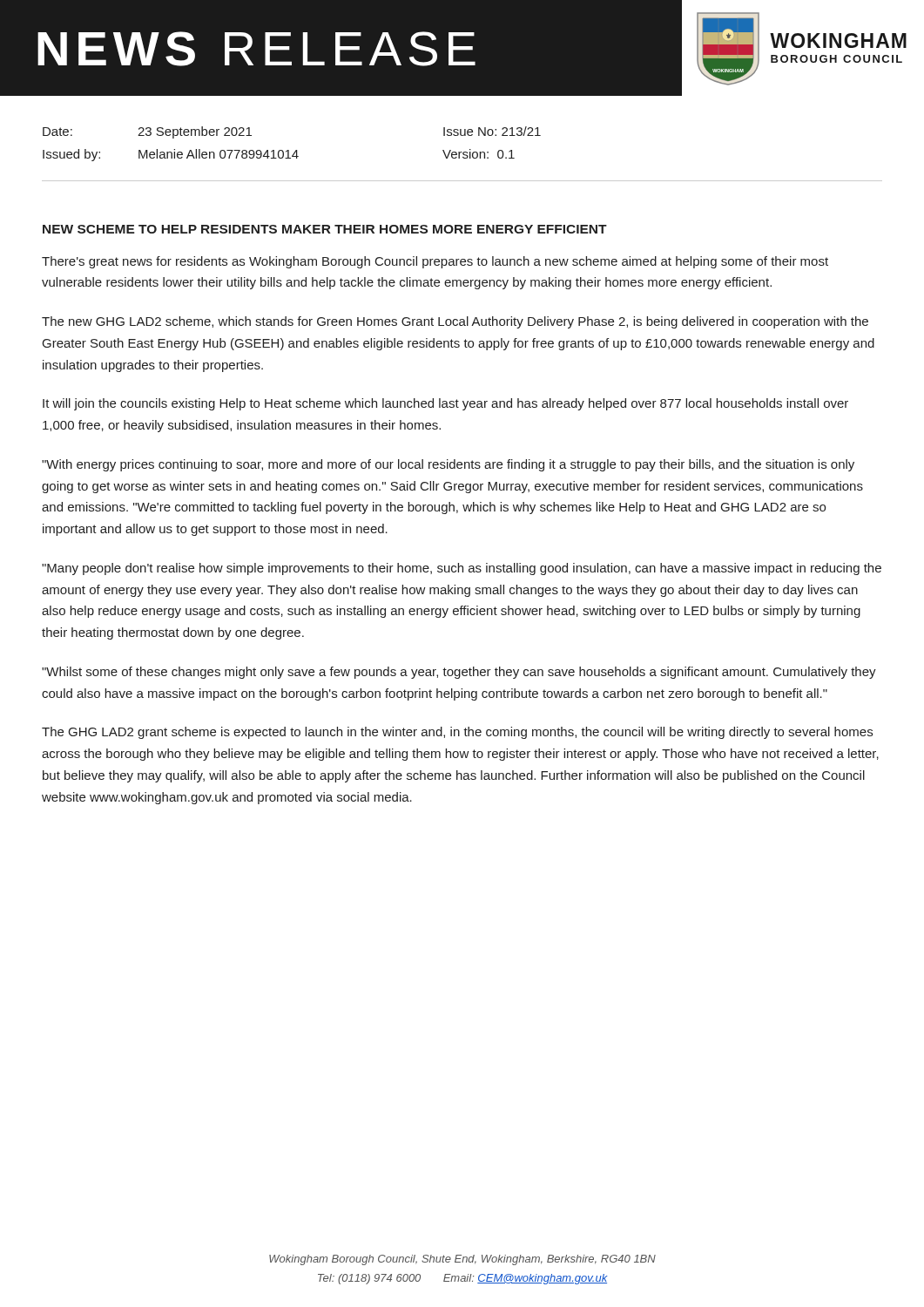Point to the region starting ""With energy prices continuing"
The image size is (924, 1307).
pyautogui.click(x=452, y=496)
